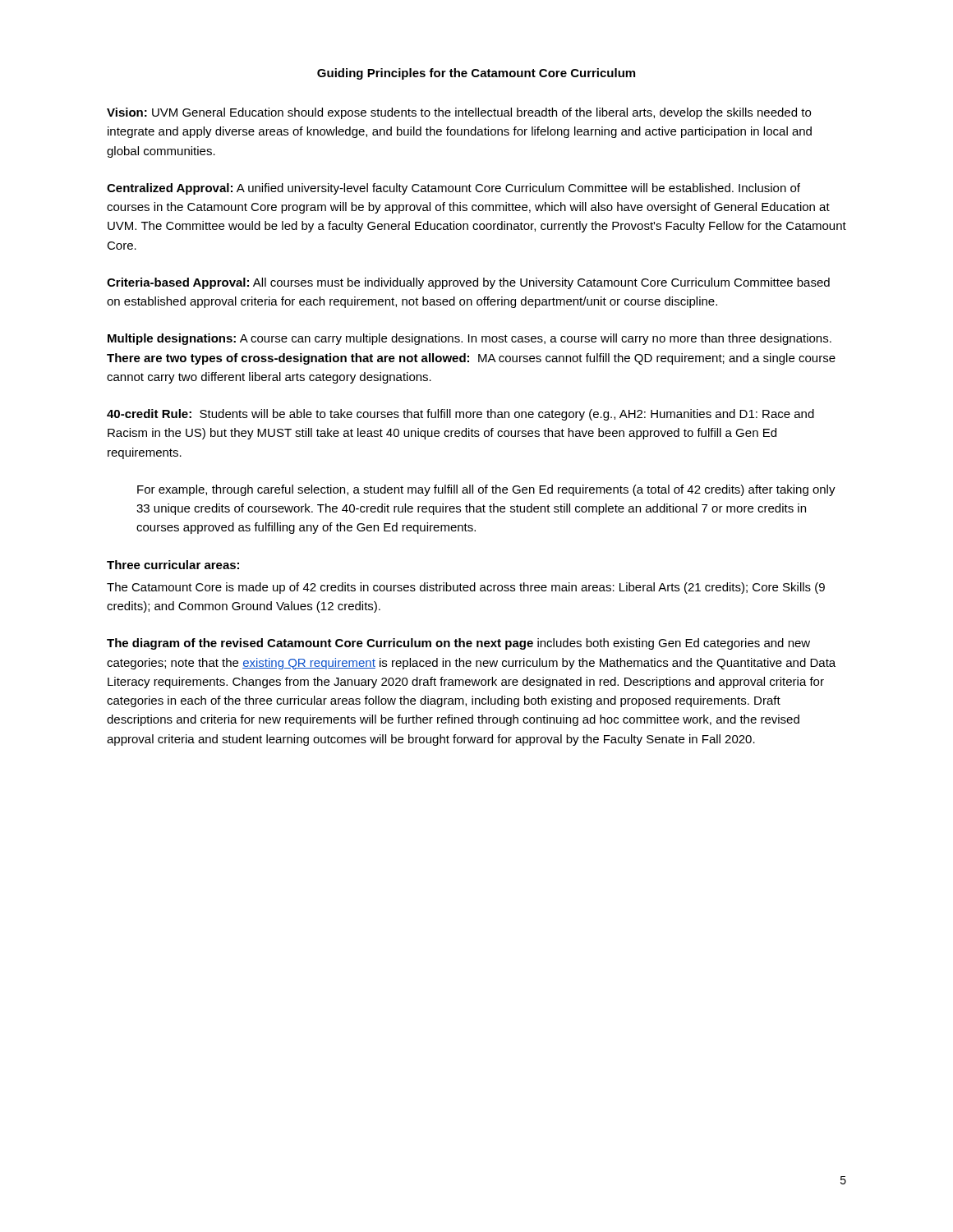Click on the block starting "Centralized Approval: A unified university-level faculty Catamount Core"
Screen dimensions: 1232x953
[x=476, y=216]
